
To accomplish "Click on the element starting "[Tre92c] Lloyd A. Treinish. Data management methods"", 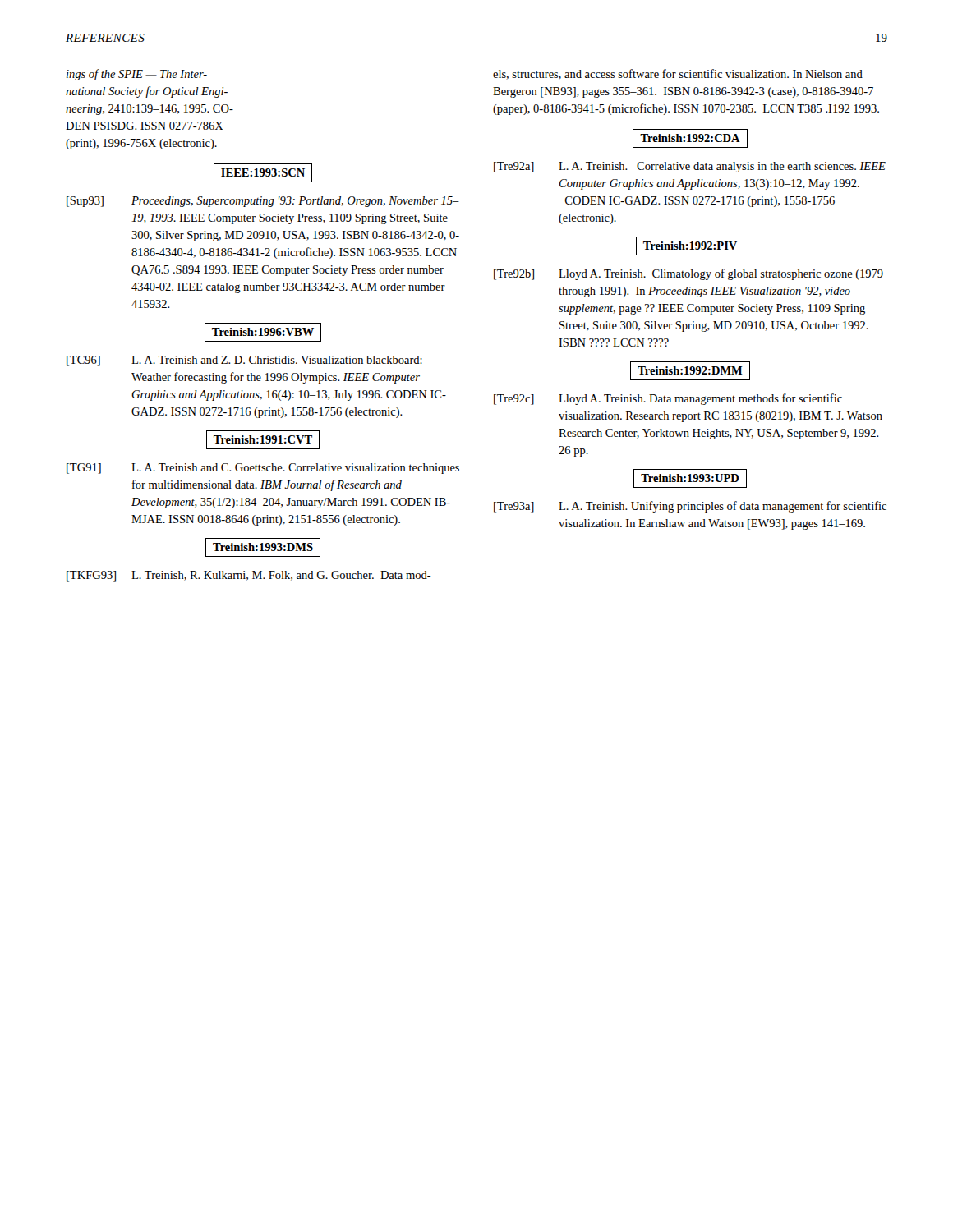I will coord(690,425).
